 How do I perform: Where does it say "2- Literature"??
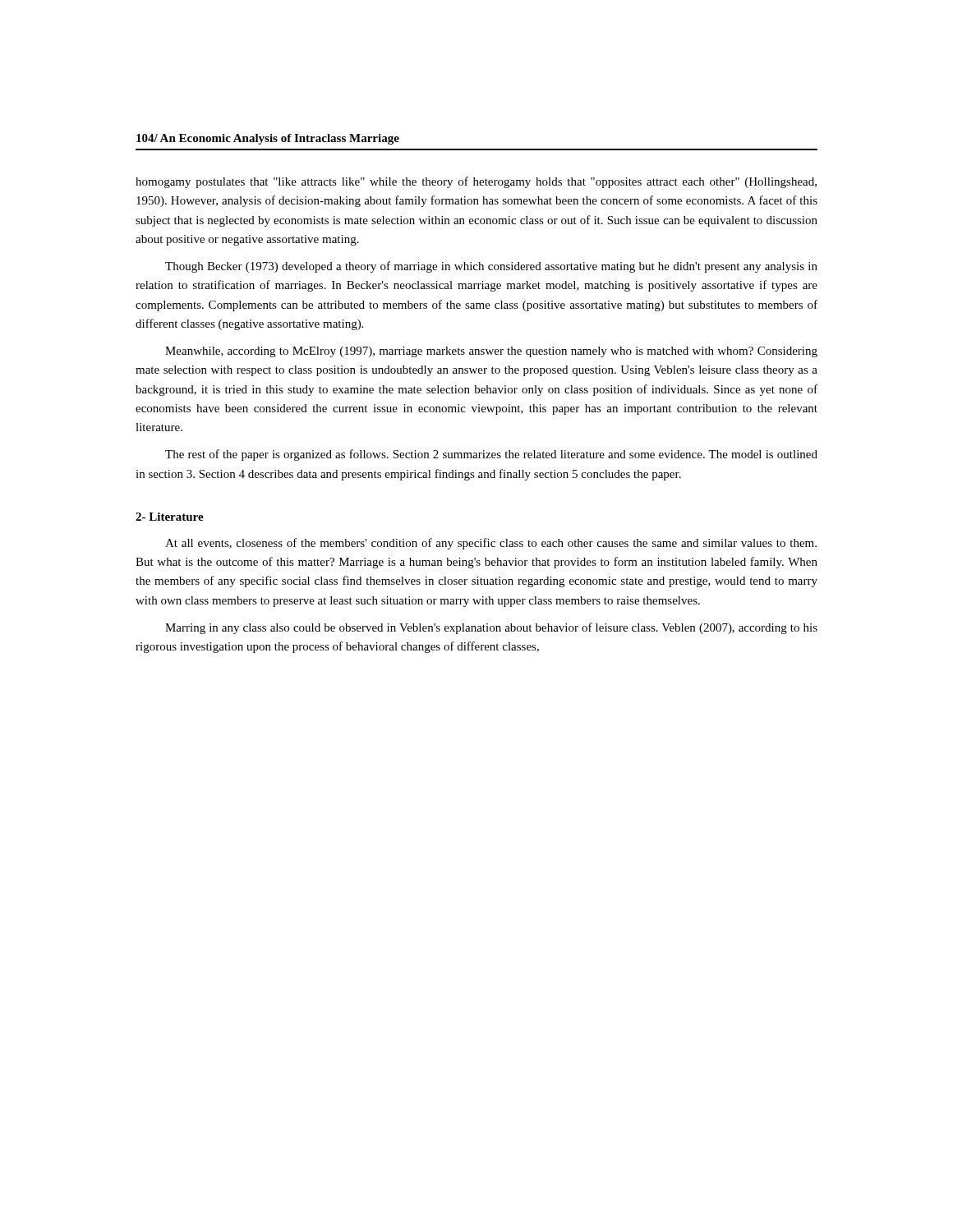click(x=170, y=517)
